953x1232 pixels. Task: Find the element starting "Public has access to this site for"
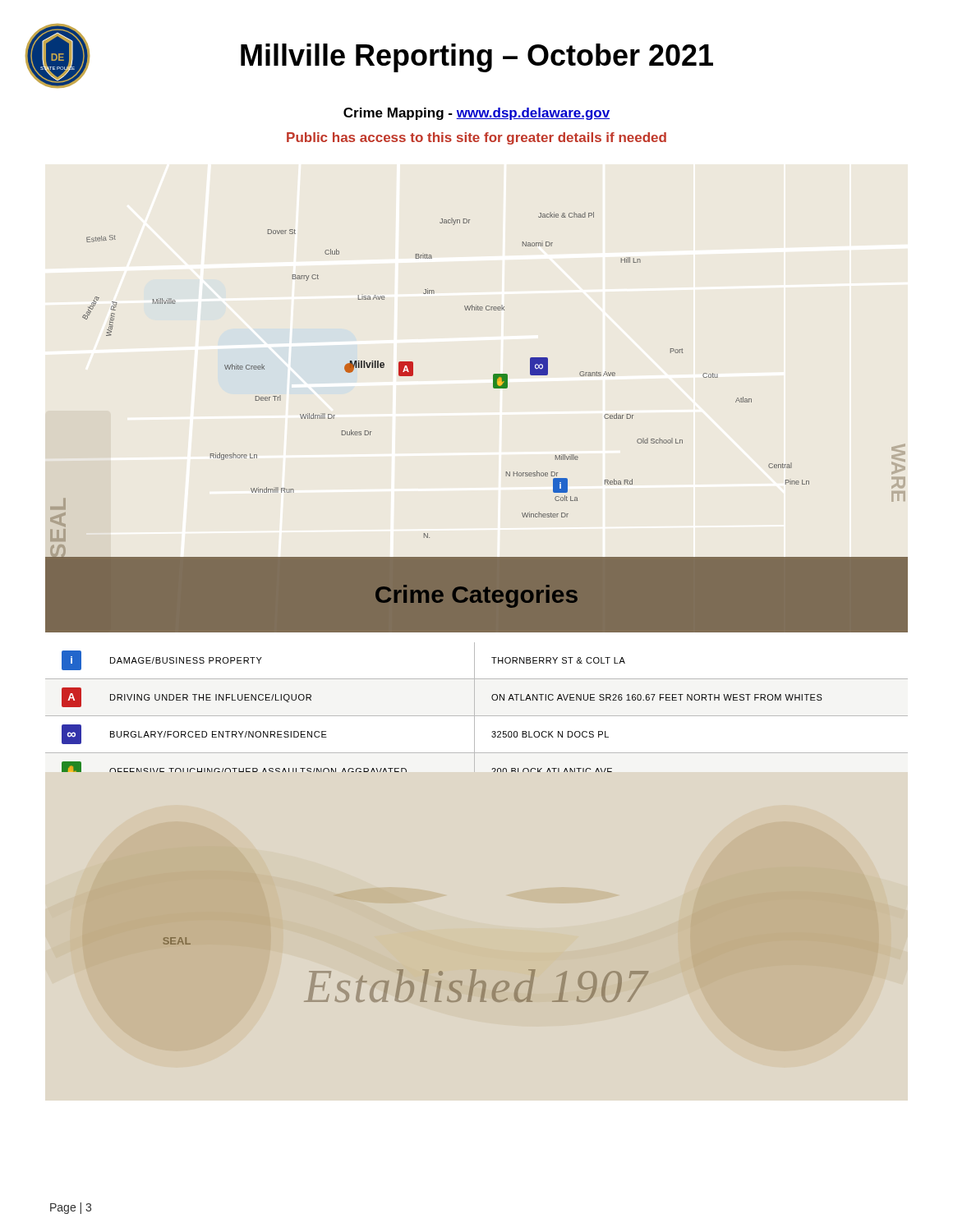476,138
